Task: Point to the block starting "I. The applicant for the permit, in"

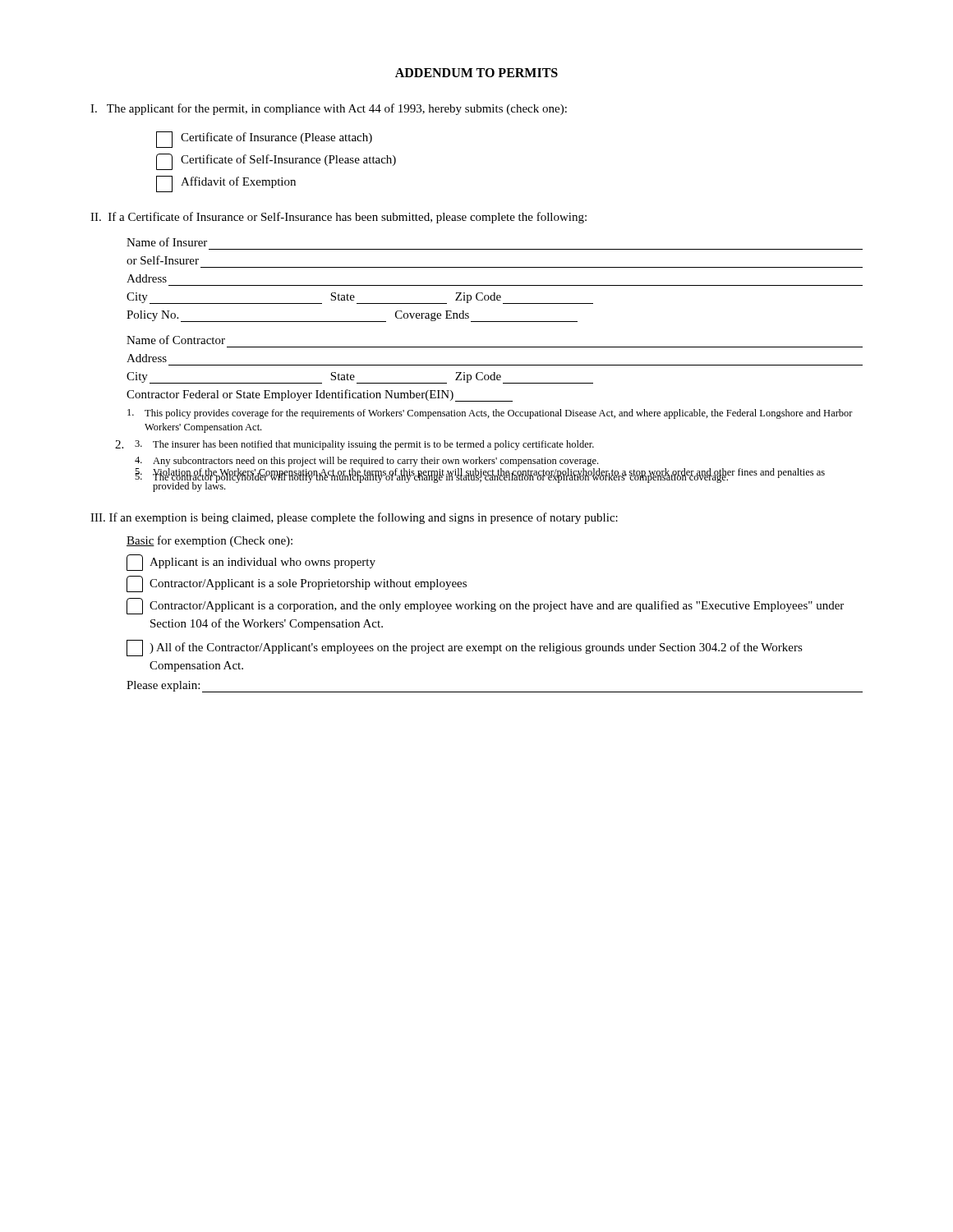Action: pyautogui.click(x=476, y=109)
